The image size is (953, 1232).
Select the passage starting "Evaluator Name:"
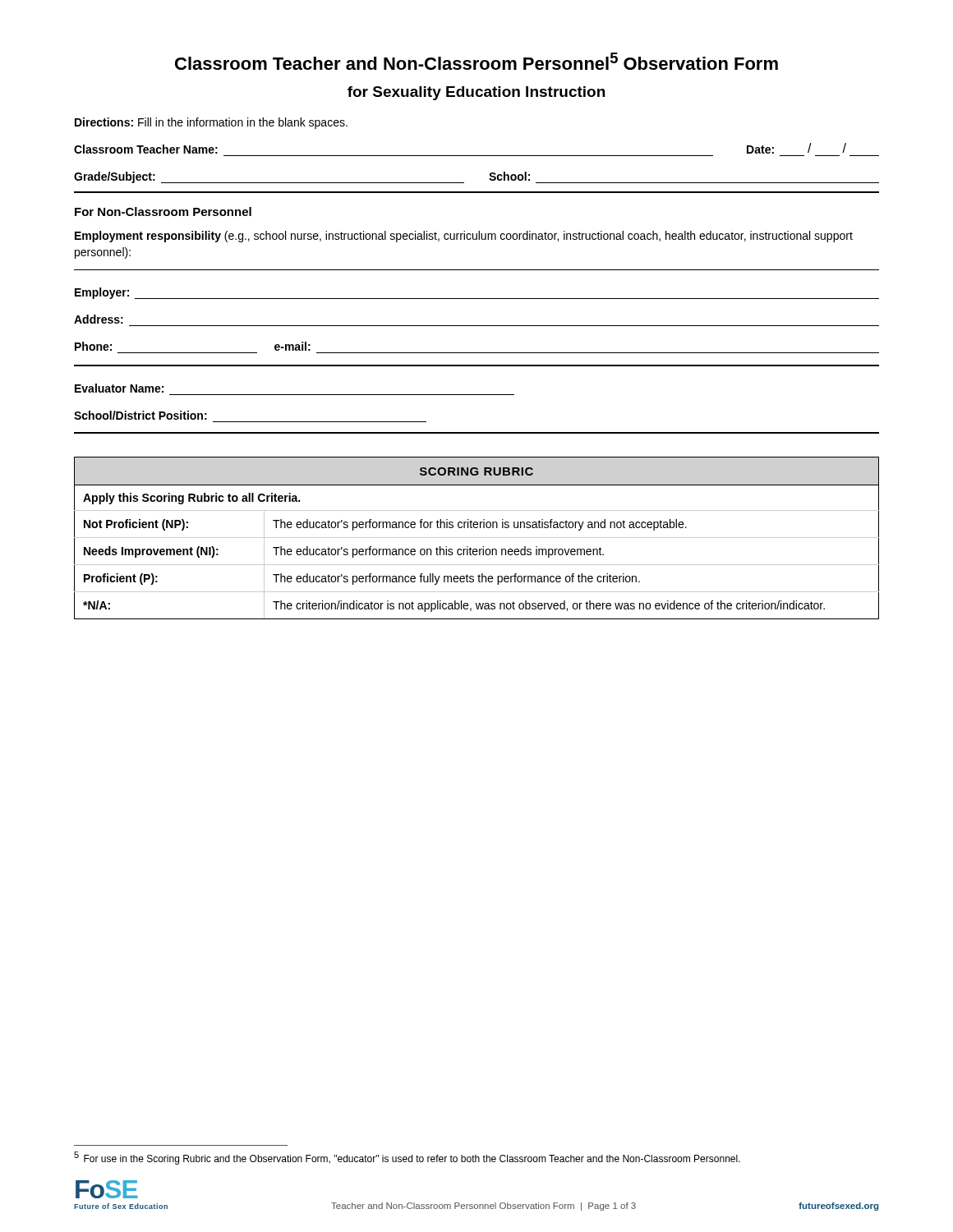[x=294, y=387]
